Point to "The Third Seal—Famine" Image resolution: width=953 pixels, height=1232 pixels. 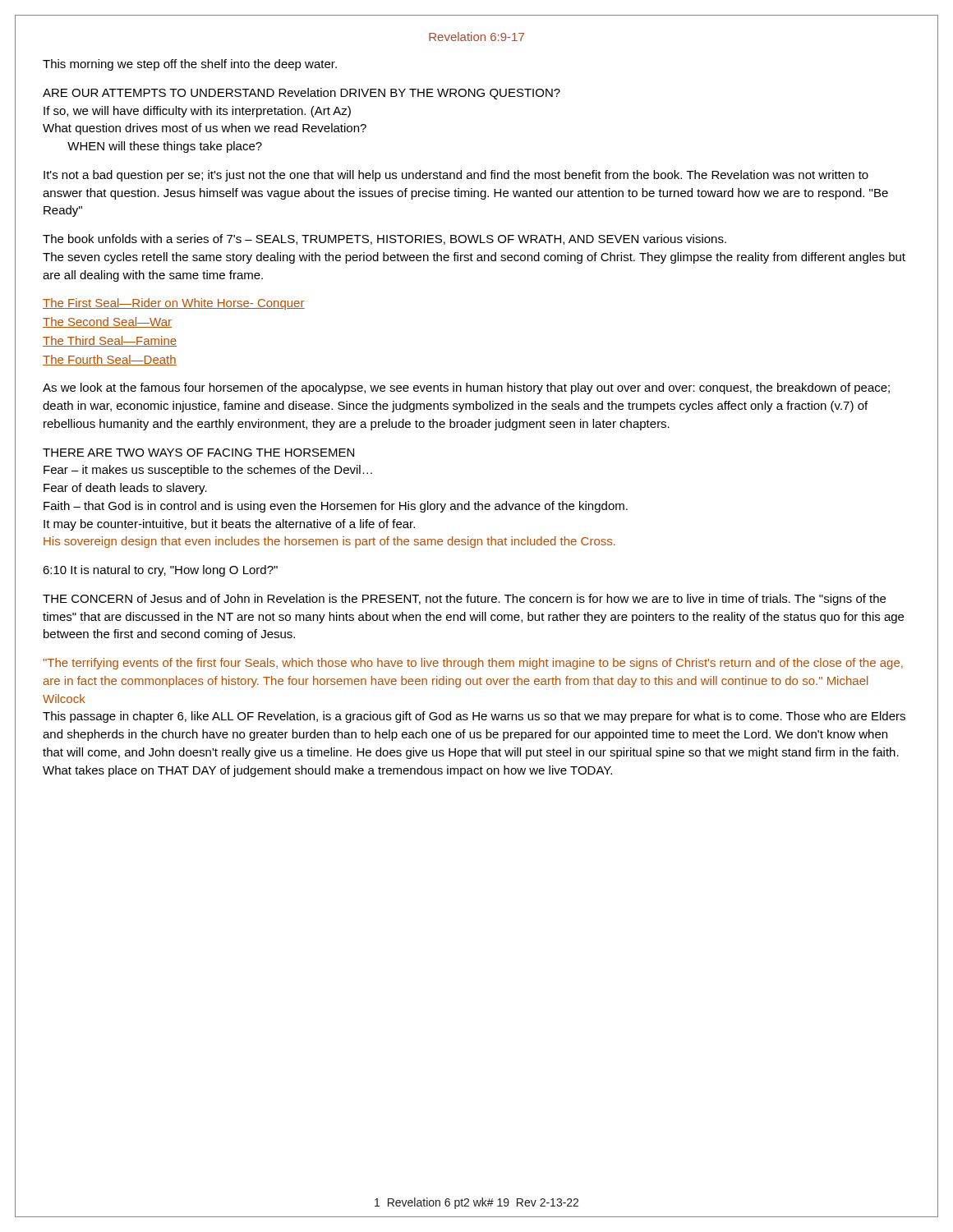point(110,340)
